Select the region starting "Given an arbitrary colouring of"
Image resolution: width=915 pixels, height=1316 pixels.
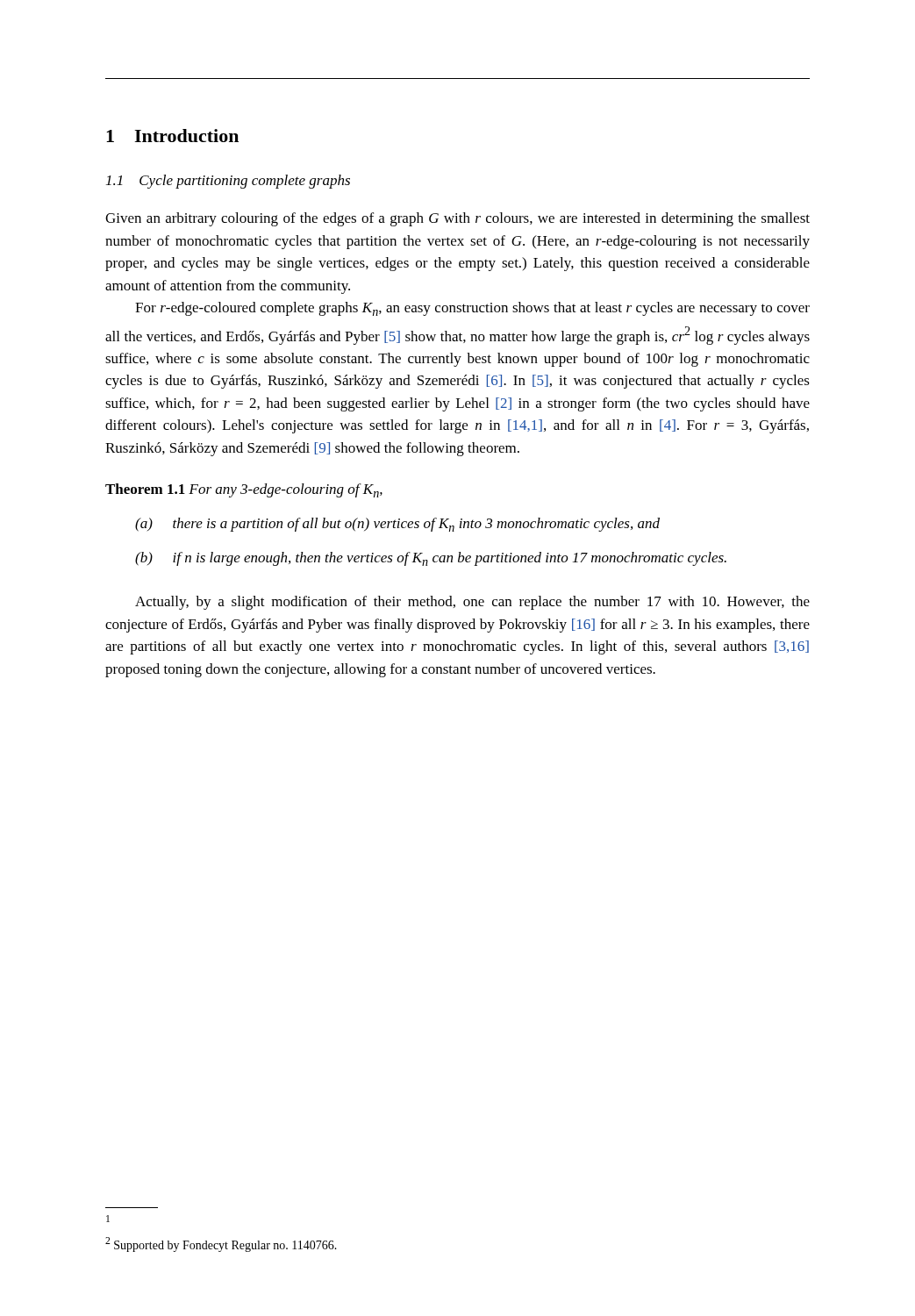tap(458, 333)
